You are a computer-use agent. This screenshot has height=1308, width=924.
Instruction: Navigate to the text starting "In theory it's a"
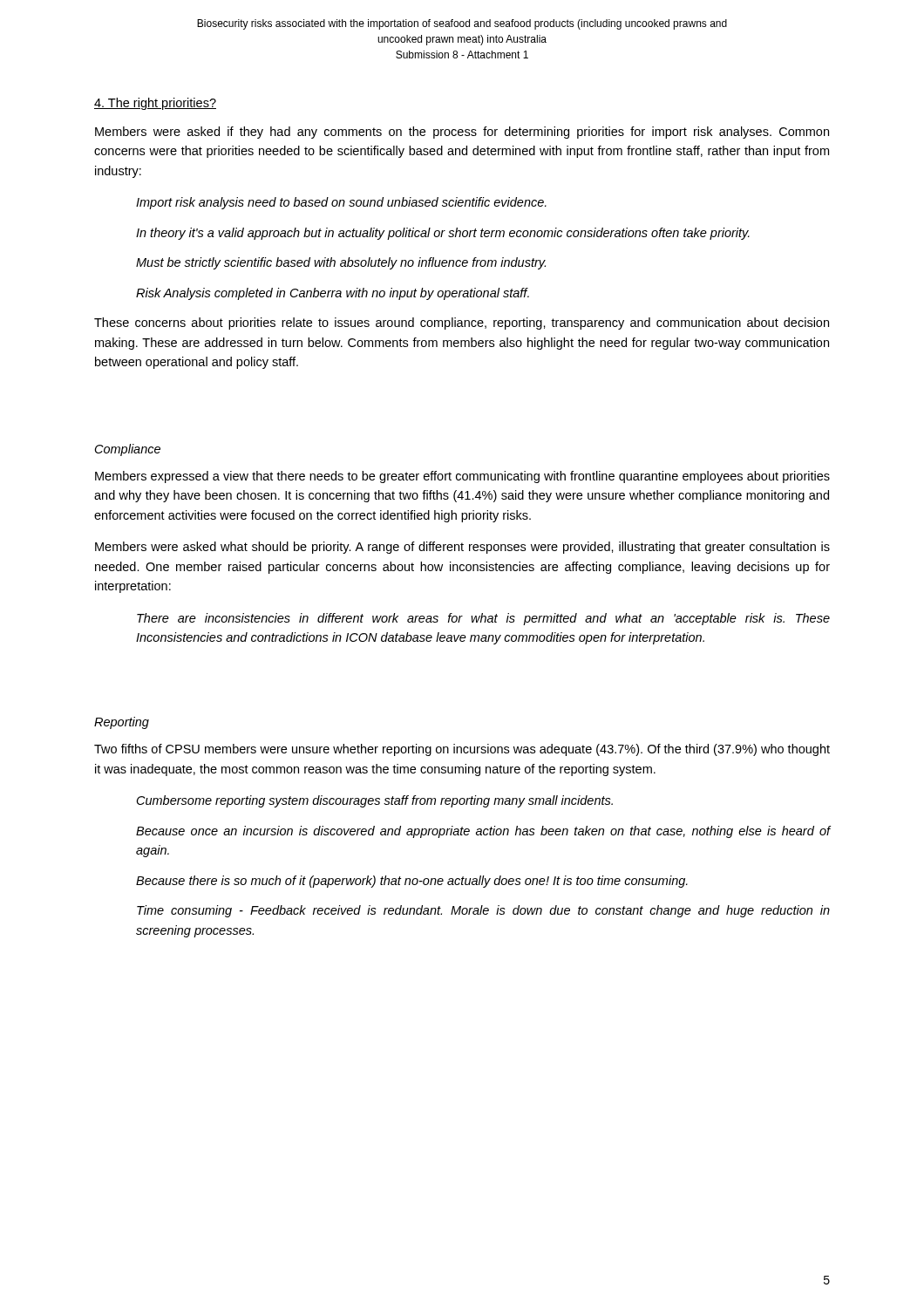pyautogui.click(x=443, y=233)
